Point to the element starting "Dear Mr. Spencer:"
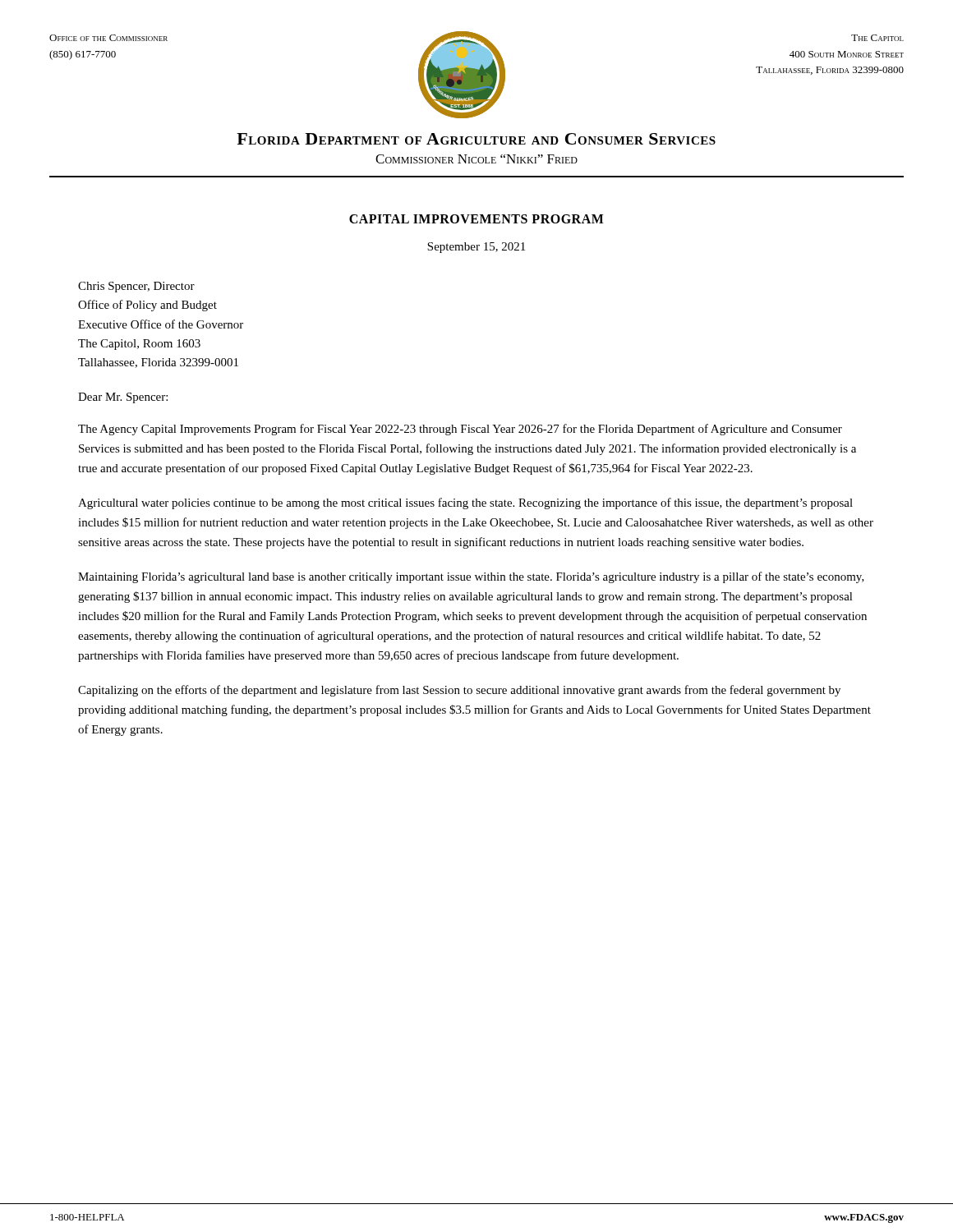This screenshot has height=1232, width=953. coord(123,397)
